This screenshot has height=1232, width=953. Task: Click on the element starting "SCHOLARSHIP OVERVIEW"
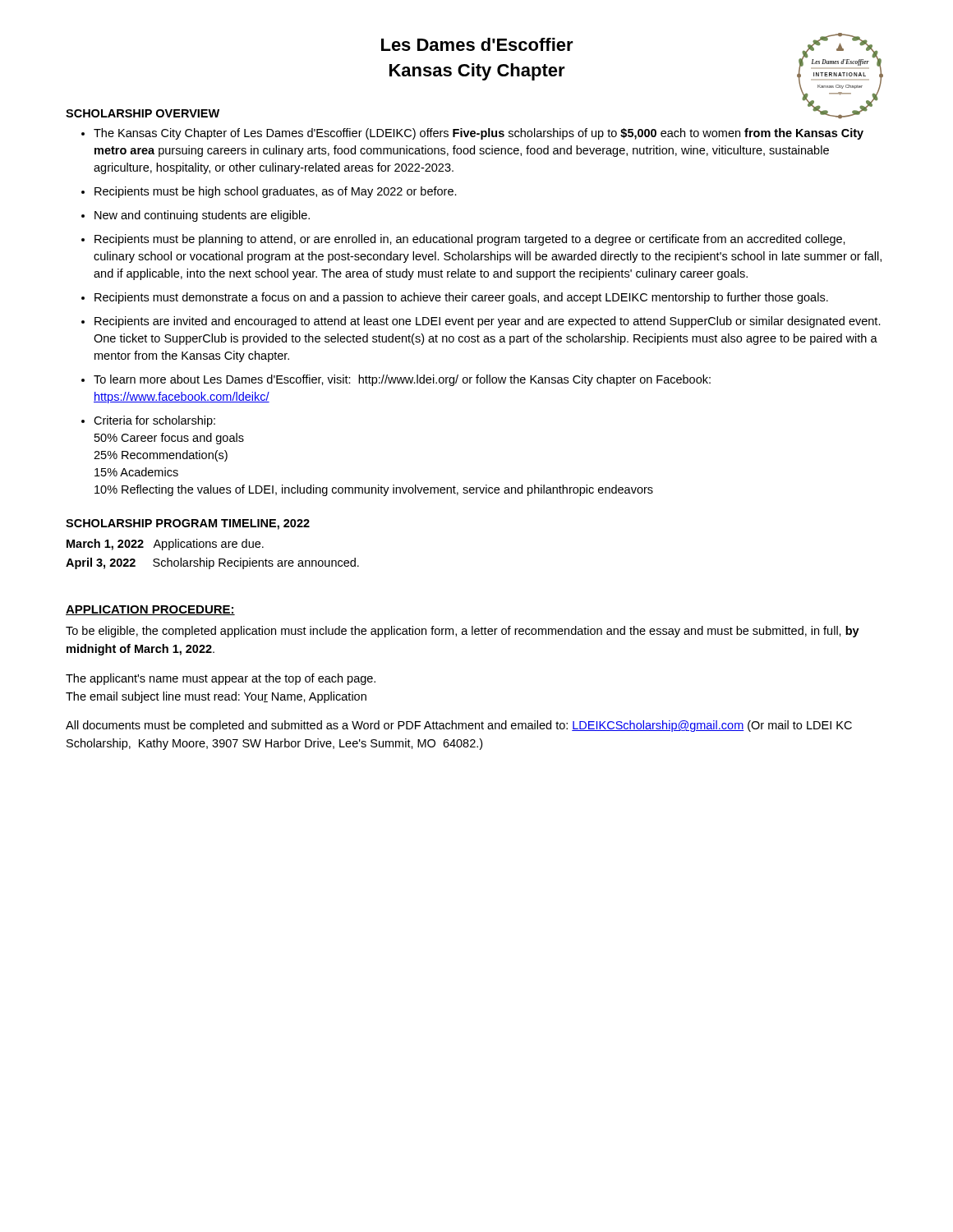[x=143, y=113]
